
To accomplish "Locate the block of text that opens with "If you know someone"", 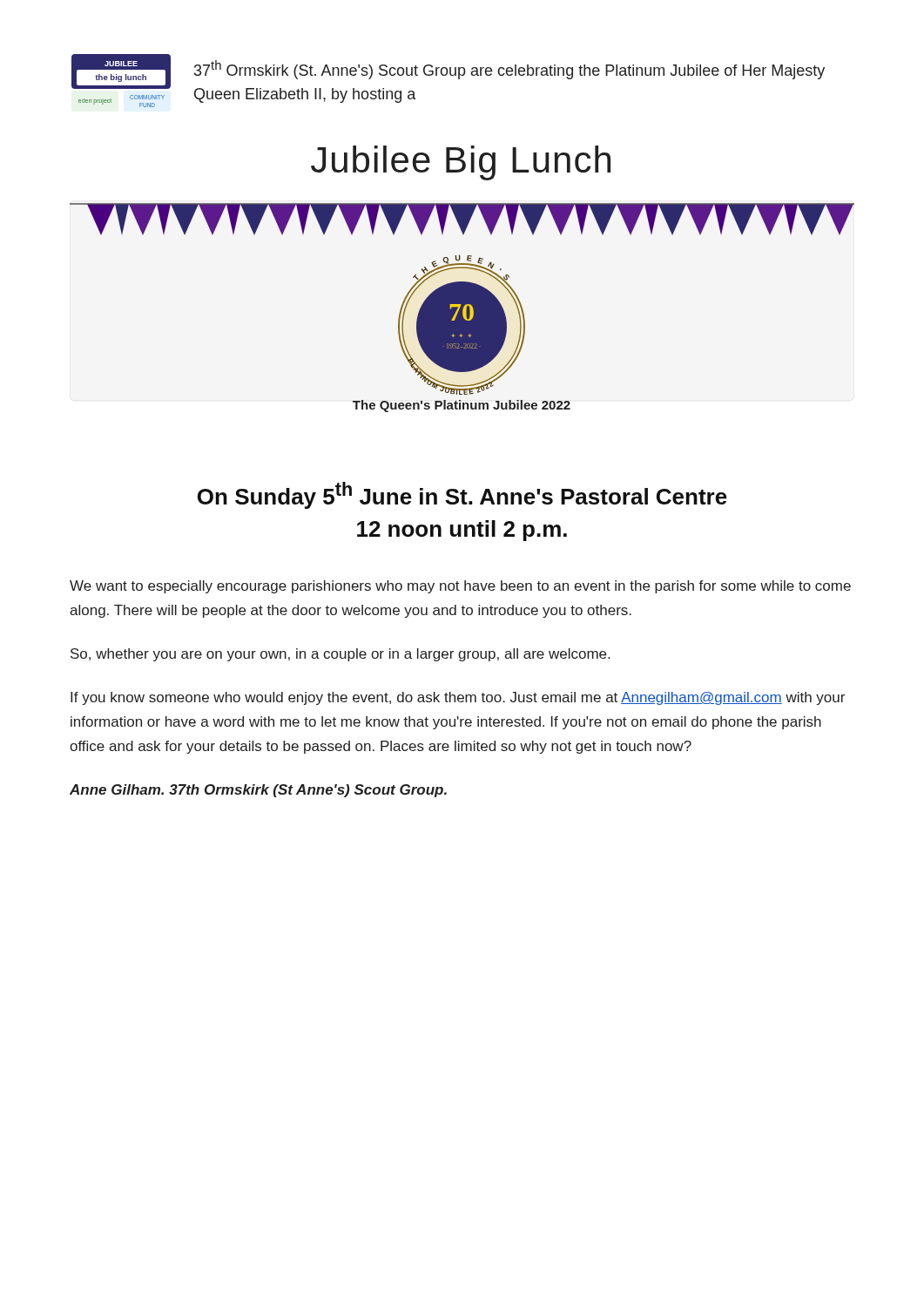I will click(x=457, y=722).
